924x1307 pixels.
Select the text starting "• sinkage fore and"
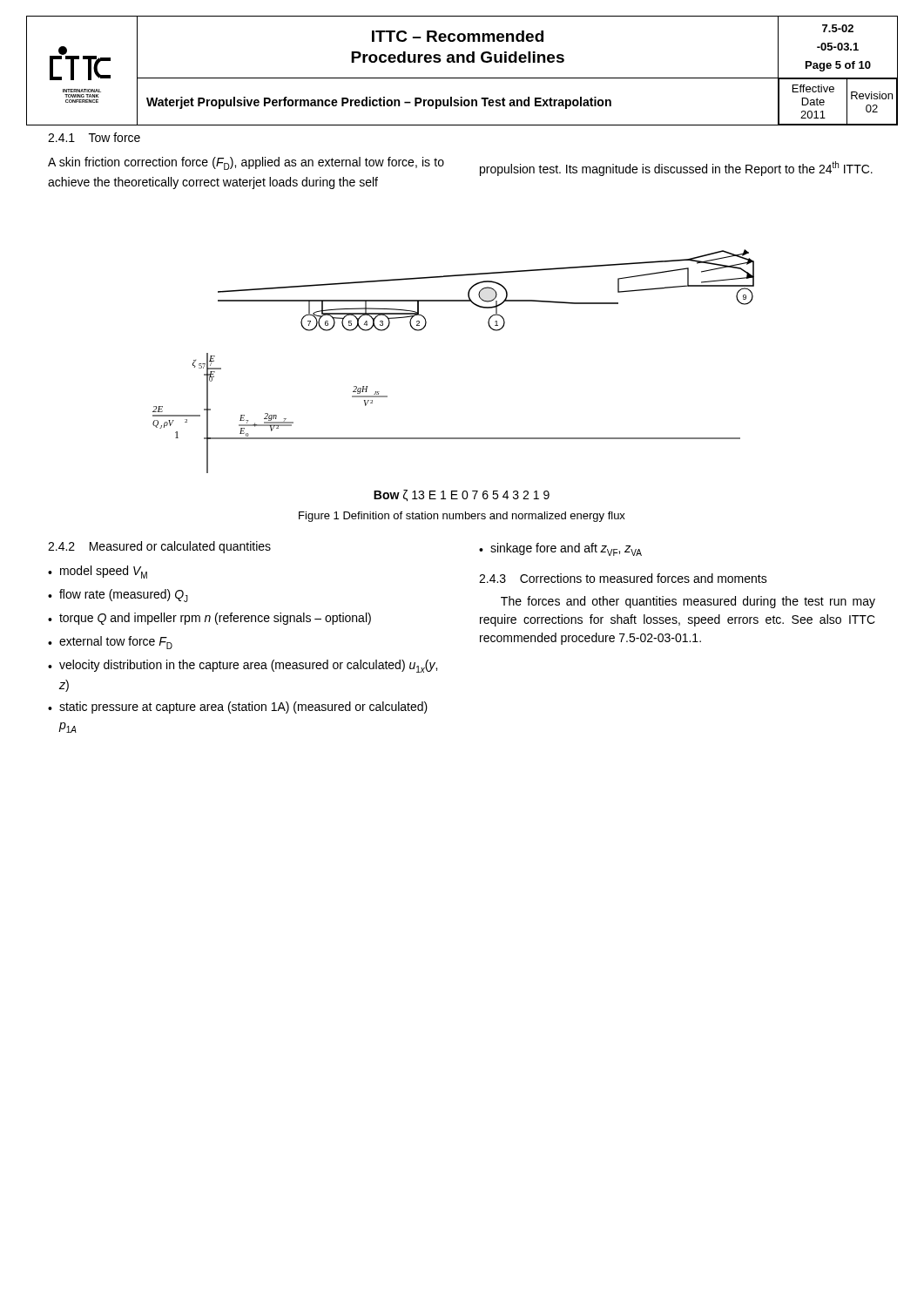[560, 549]
